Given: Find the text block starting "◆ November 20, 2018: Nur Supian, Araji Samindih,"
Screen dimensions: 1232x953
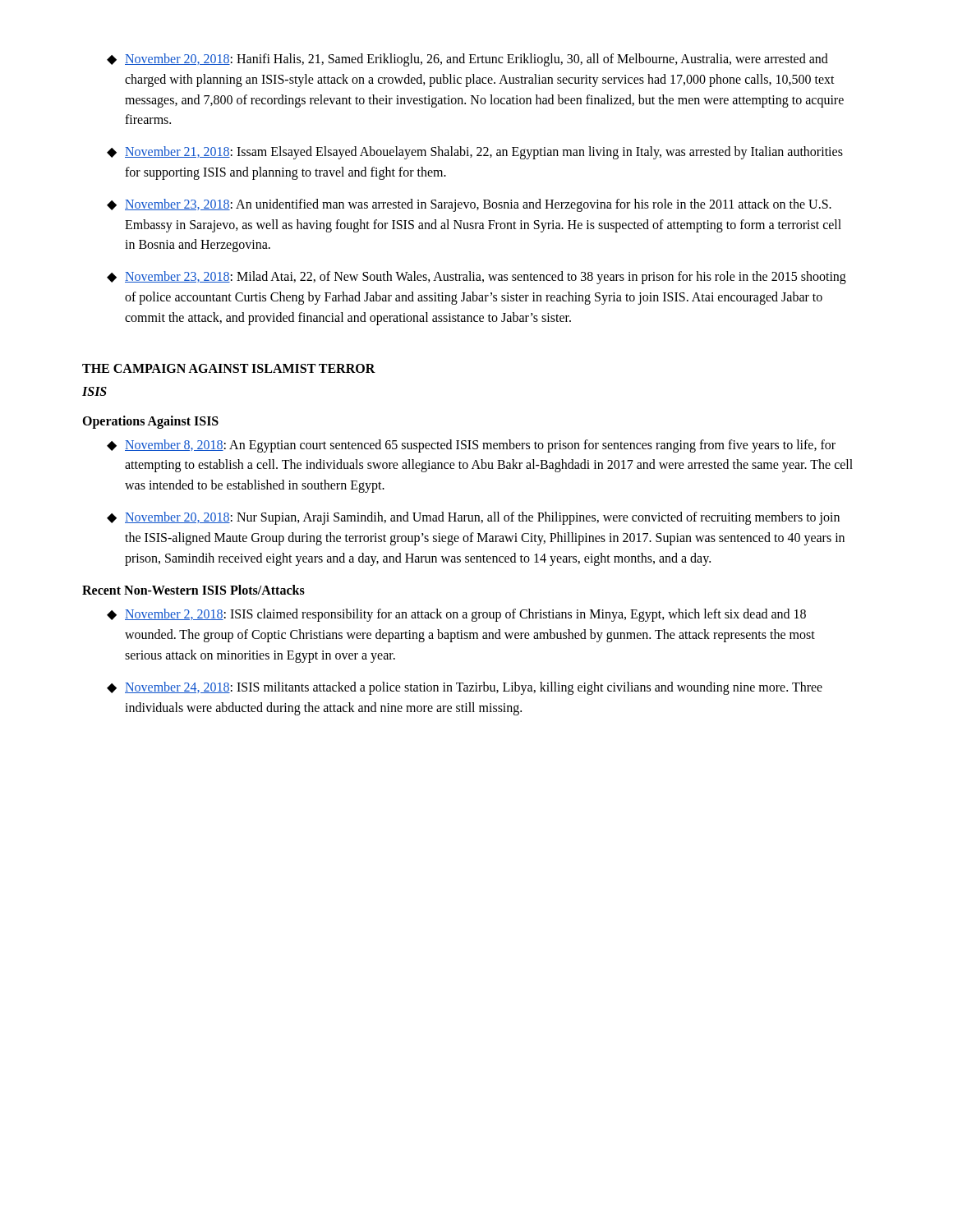Looking at the screenshot, I should (x=481, y=538).
